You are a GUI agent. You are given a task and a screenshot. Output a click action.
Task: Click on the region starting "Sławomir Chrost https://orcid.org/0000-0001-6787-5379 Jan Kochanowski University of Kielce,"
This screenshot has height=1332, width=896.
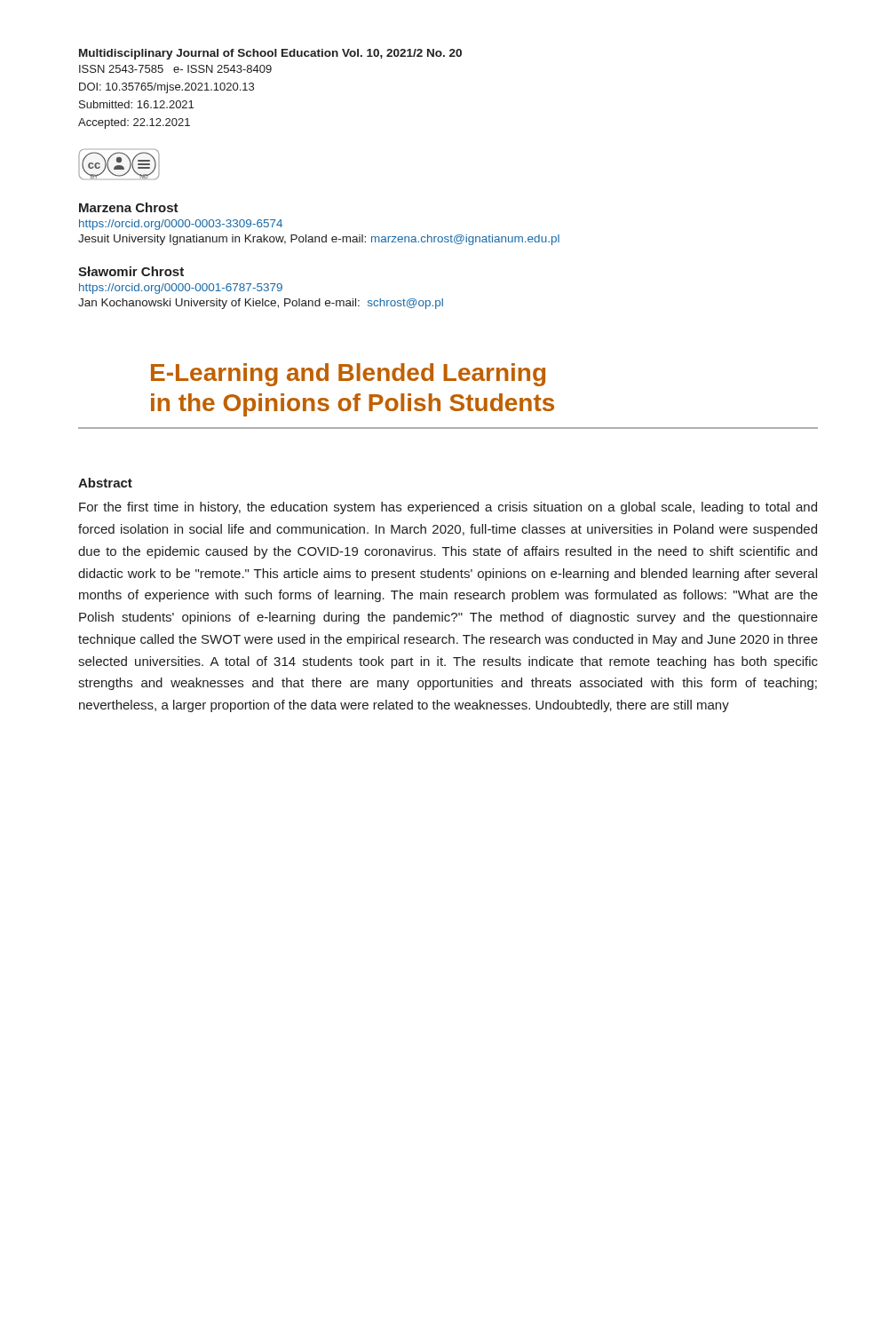coord(131,271)
